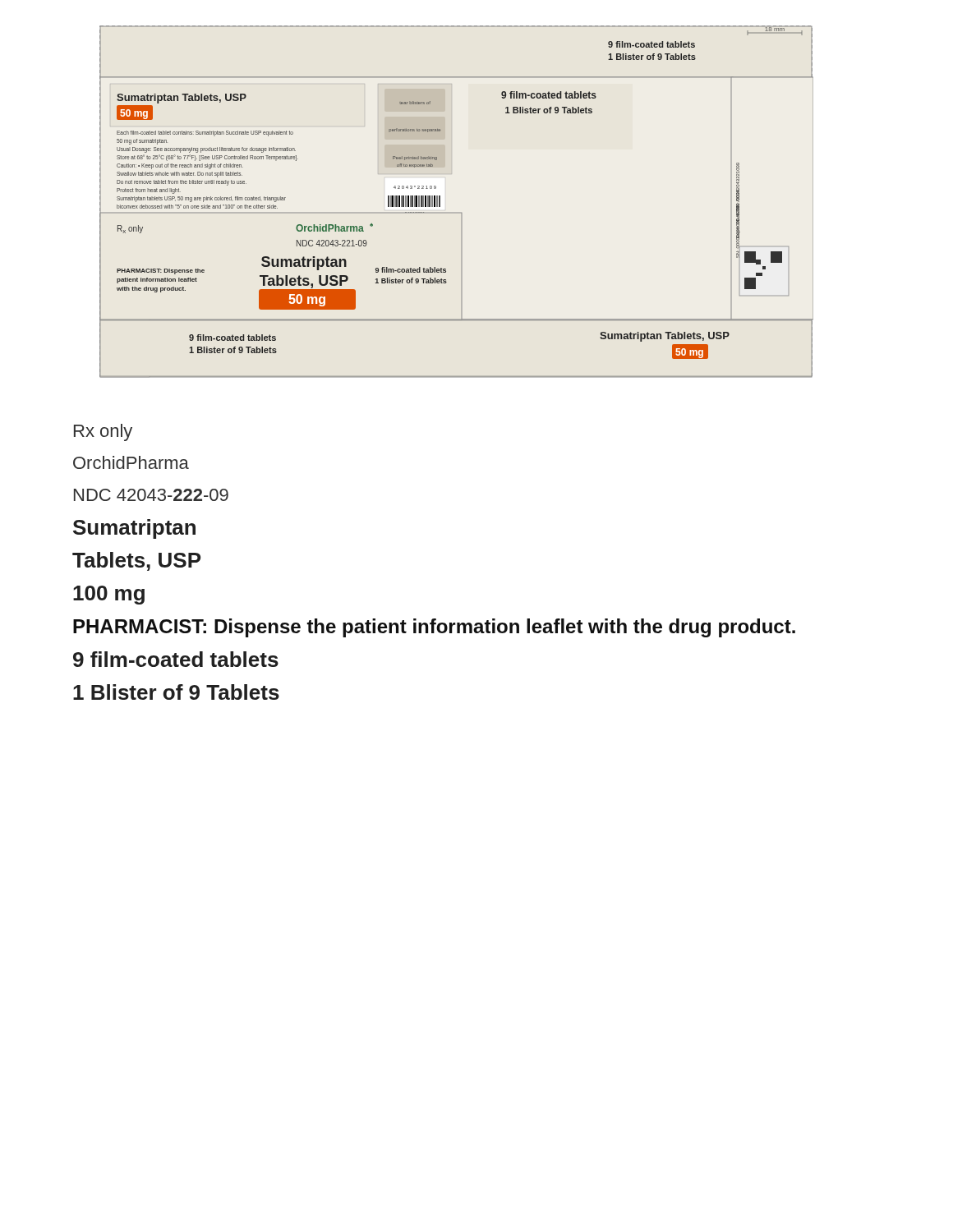
Task: Point to the region starting "100 mg"
Action: [x=109, y=593]
